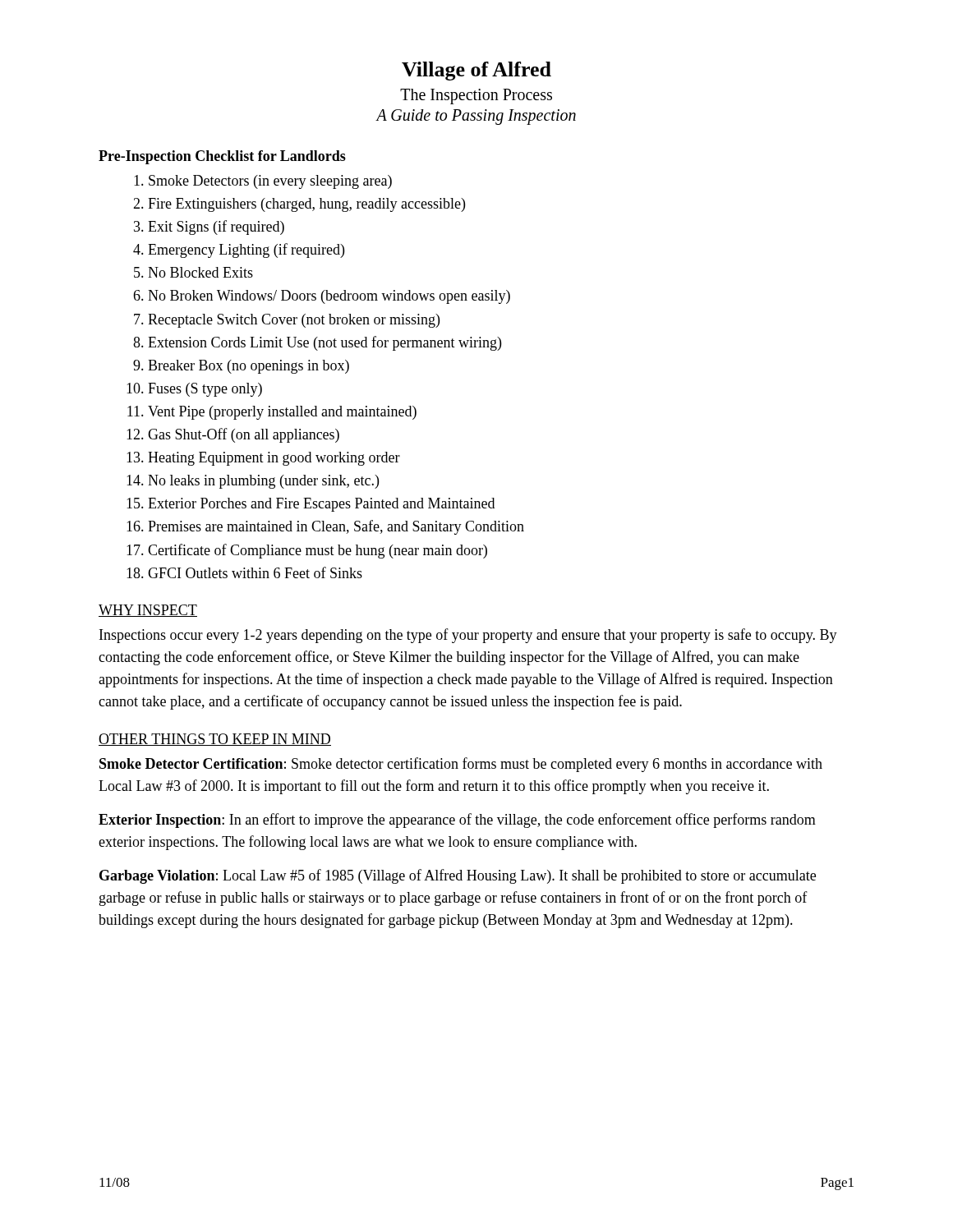Click on the region starting "Garbage Violation: Local Law"
Viewport: 953px width, 1232px height.
coord(457,897)
